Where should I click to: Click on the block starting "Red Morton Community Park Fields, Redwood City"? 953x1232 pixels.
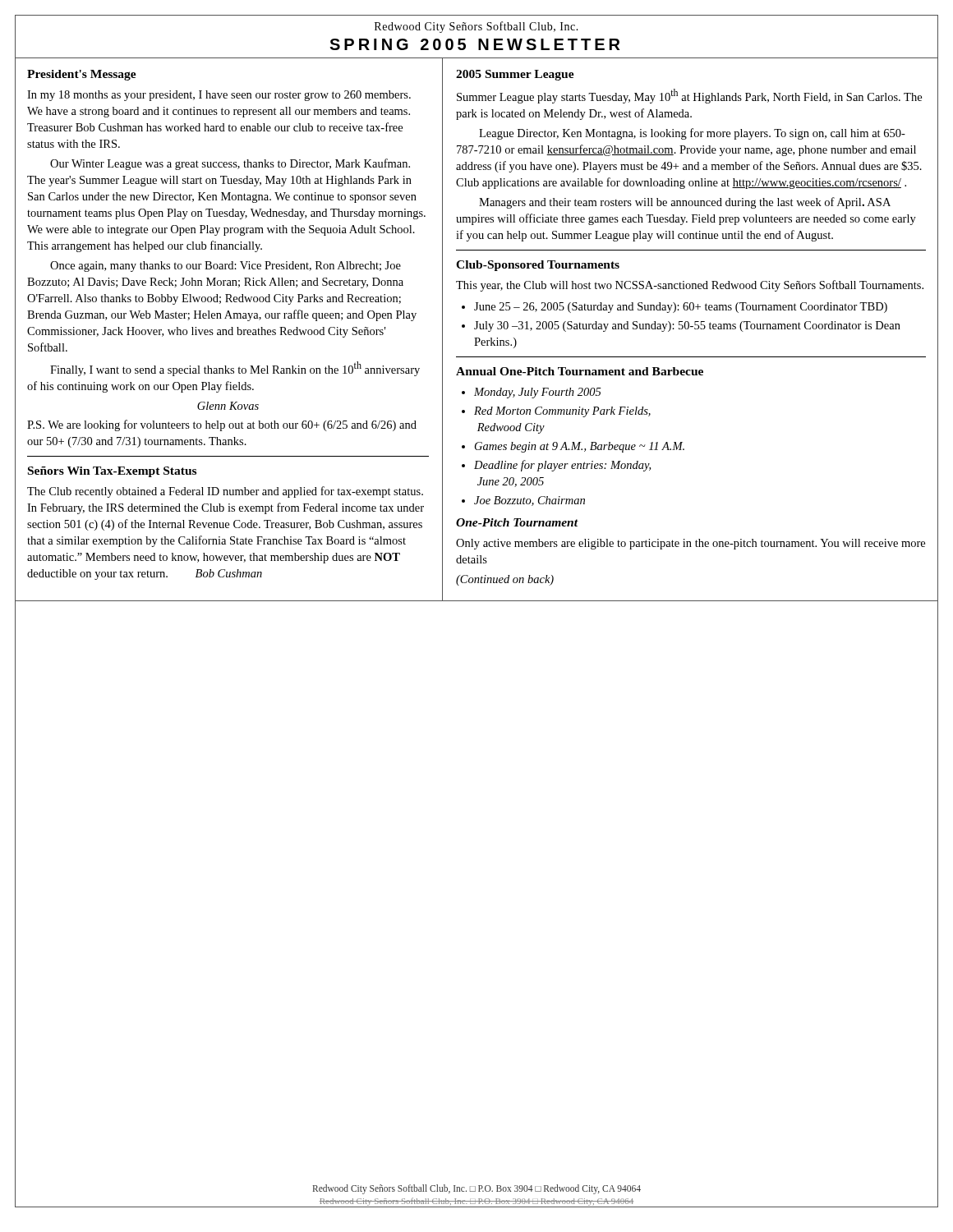tap(563, 419)
